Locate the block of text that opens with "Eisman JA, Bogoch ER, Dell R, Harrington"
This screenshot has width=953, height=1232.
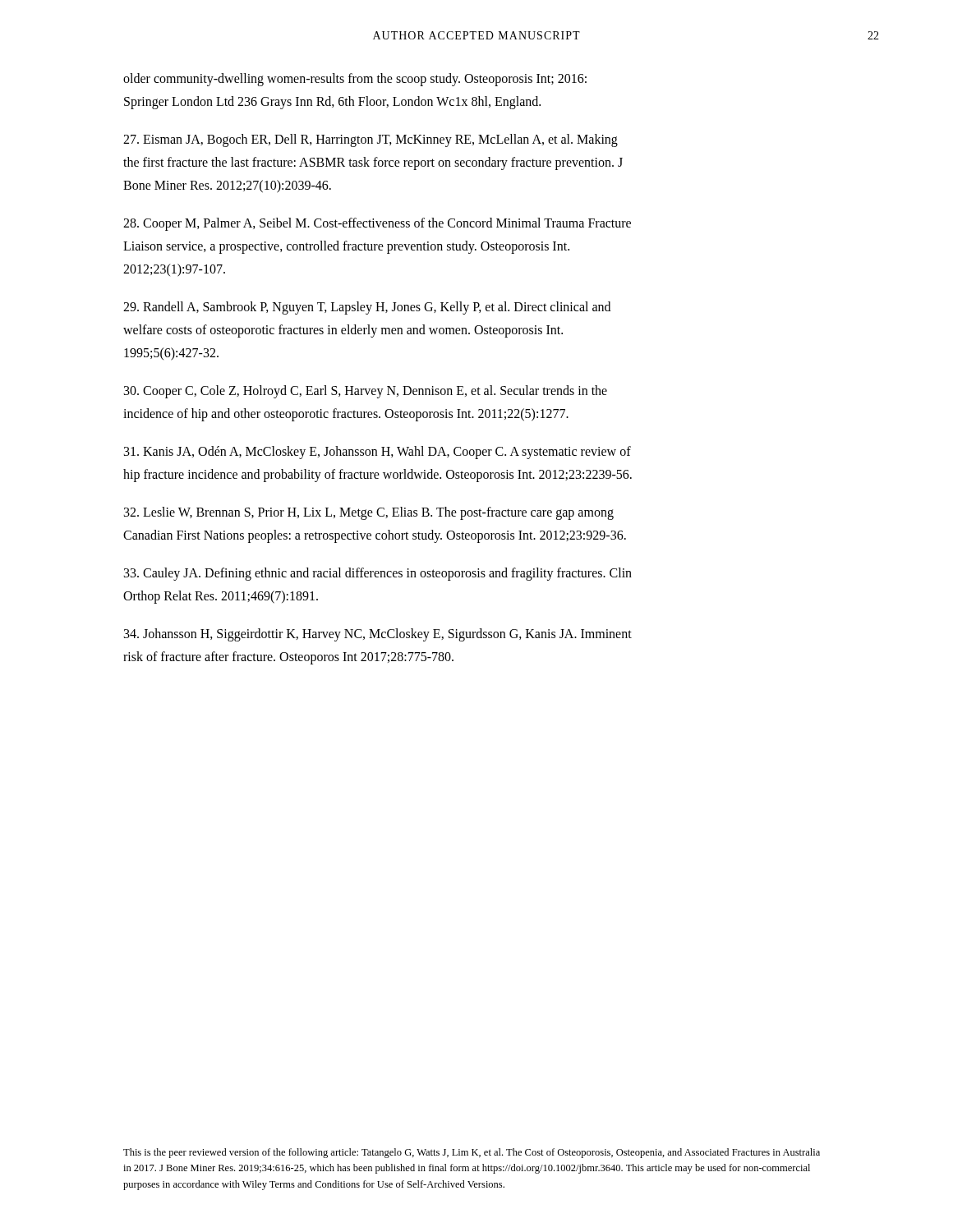coord(476,163)
